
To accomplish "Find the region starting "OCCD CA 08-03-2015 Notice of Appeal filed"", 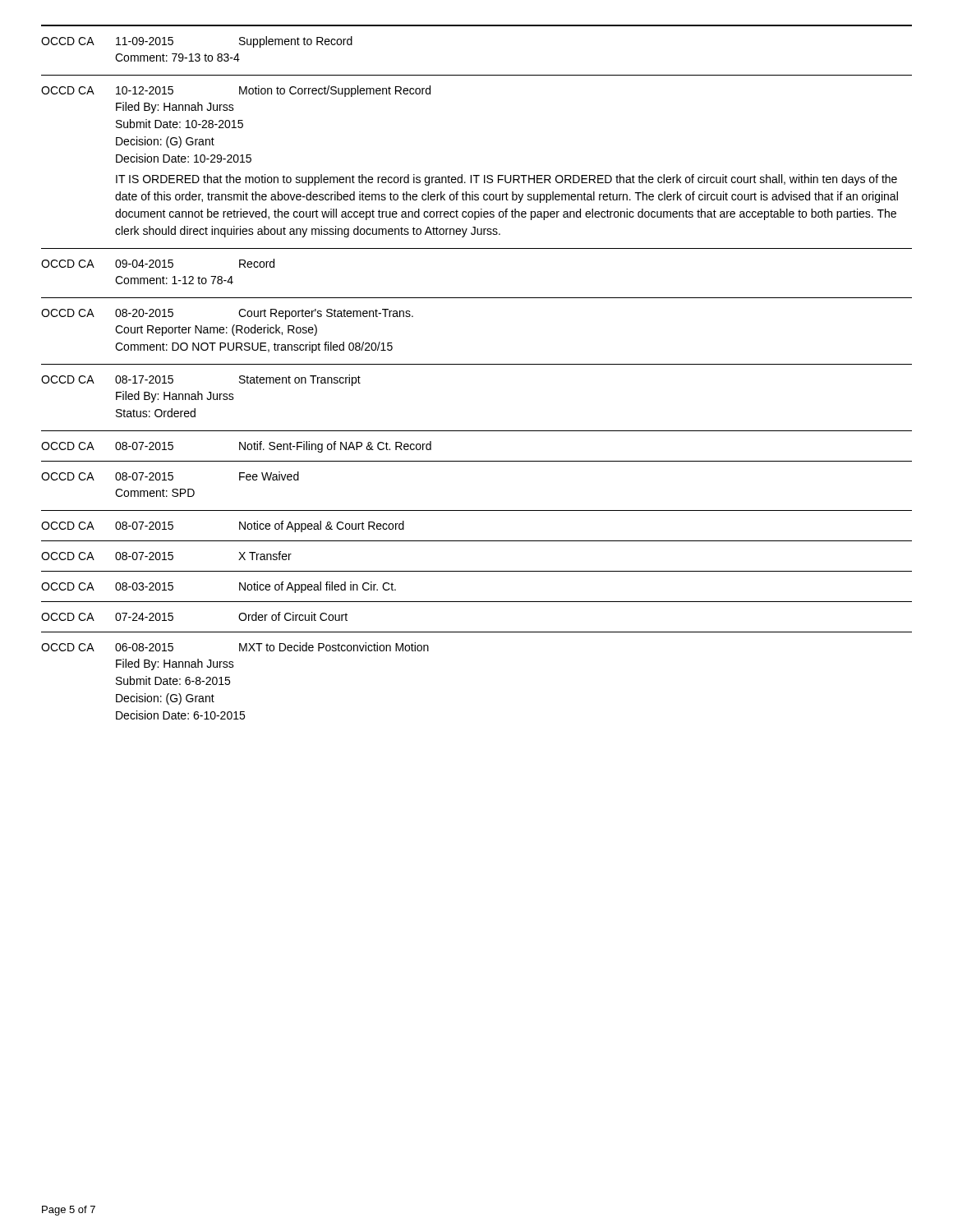I will pyautogui.click(x=73, y=588).
